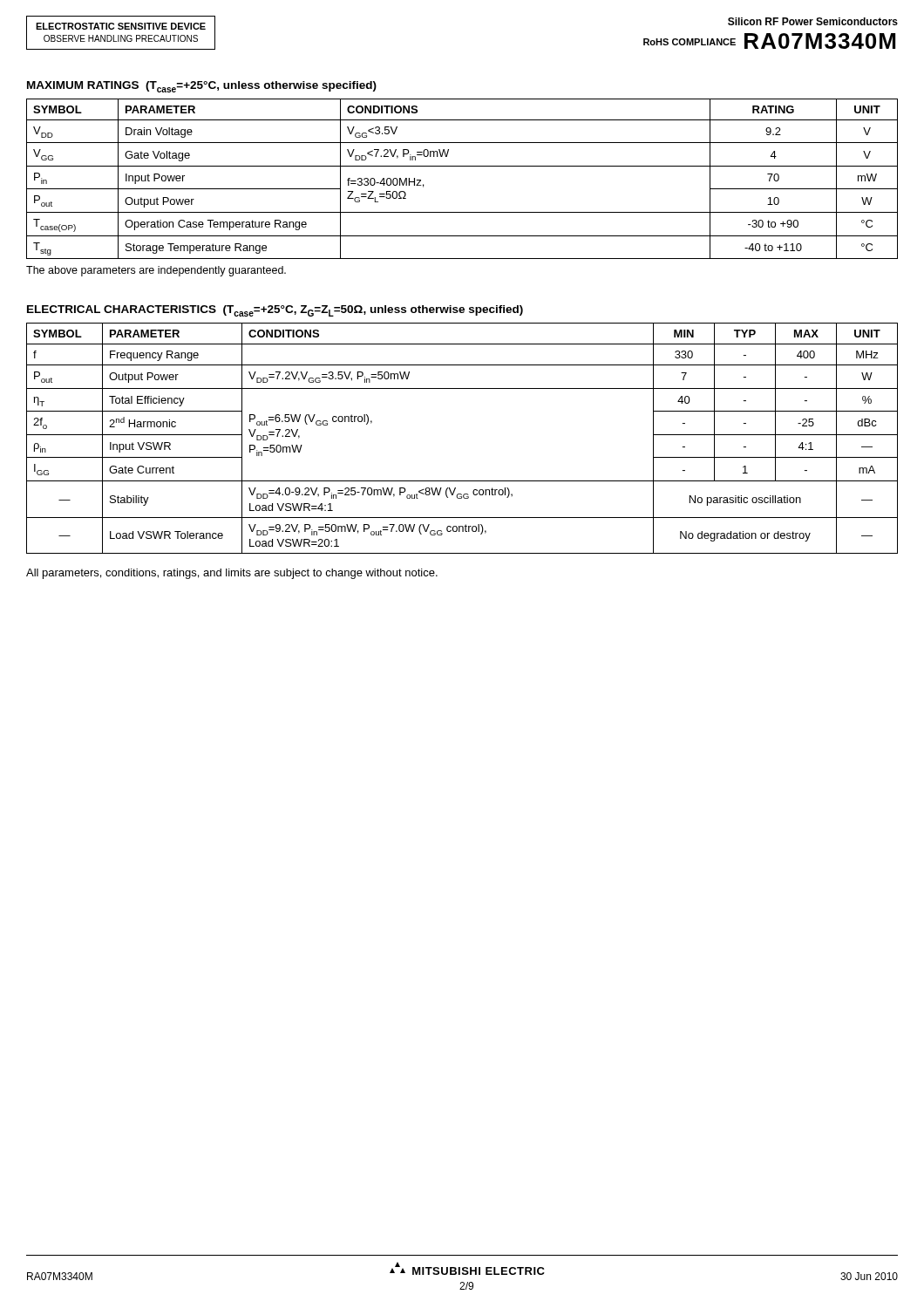The width and height of the screenshot is (924, 1308).
Task: Find the element starting "ELECTRICAL CHARACTERISTICS (Tcase=+25°C,"
Action: click(x=275, y=311)
